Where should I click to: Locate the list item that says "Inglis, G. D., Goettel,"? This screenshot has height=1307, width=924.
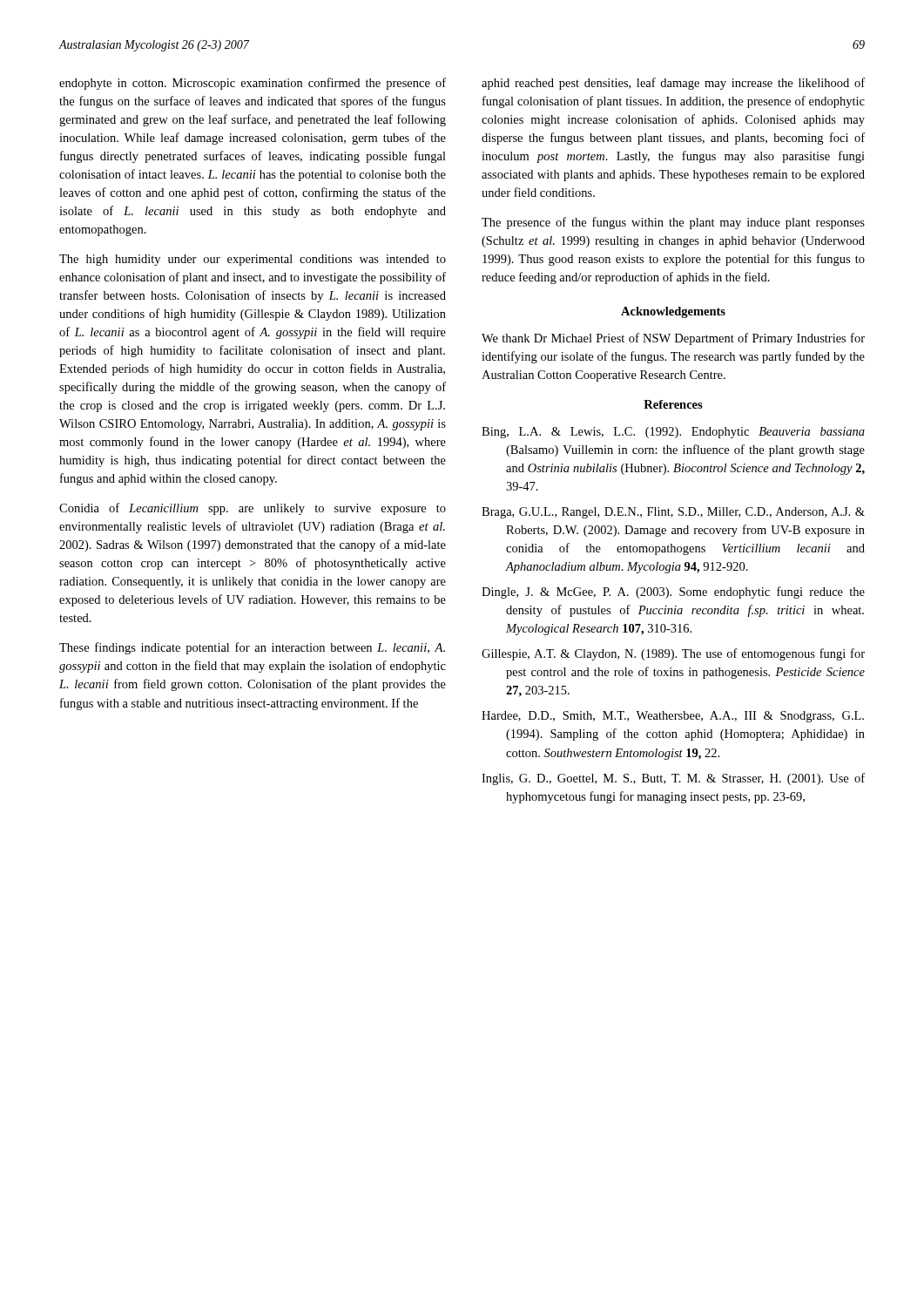click(x=673, y=787)
